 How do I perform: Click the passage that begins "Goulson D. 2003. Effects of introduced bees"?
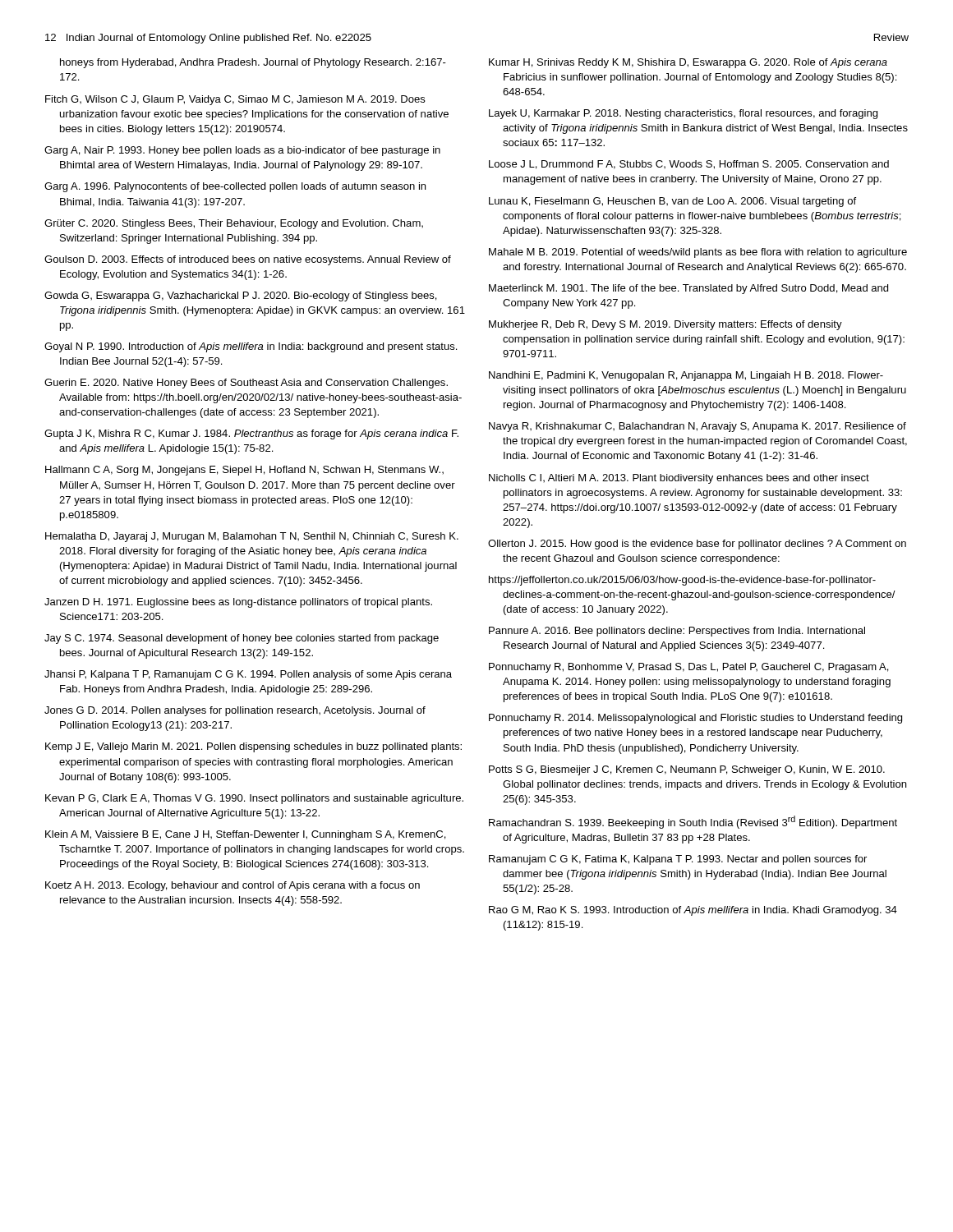pyautogui.click(x=248, y=266)
